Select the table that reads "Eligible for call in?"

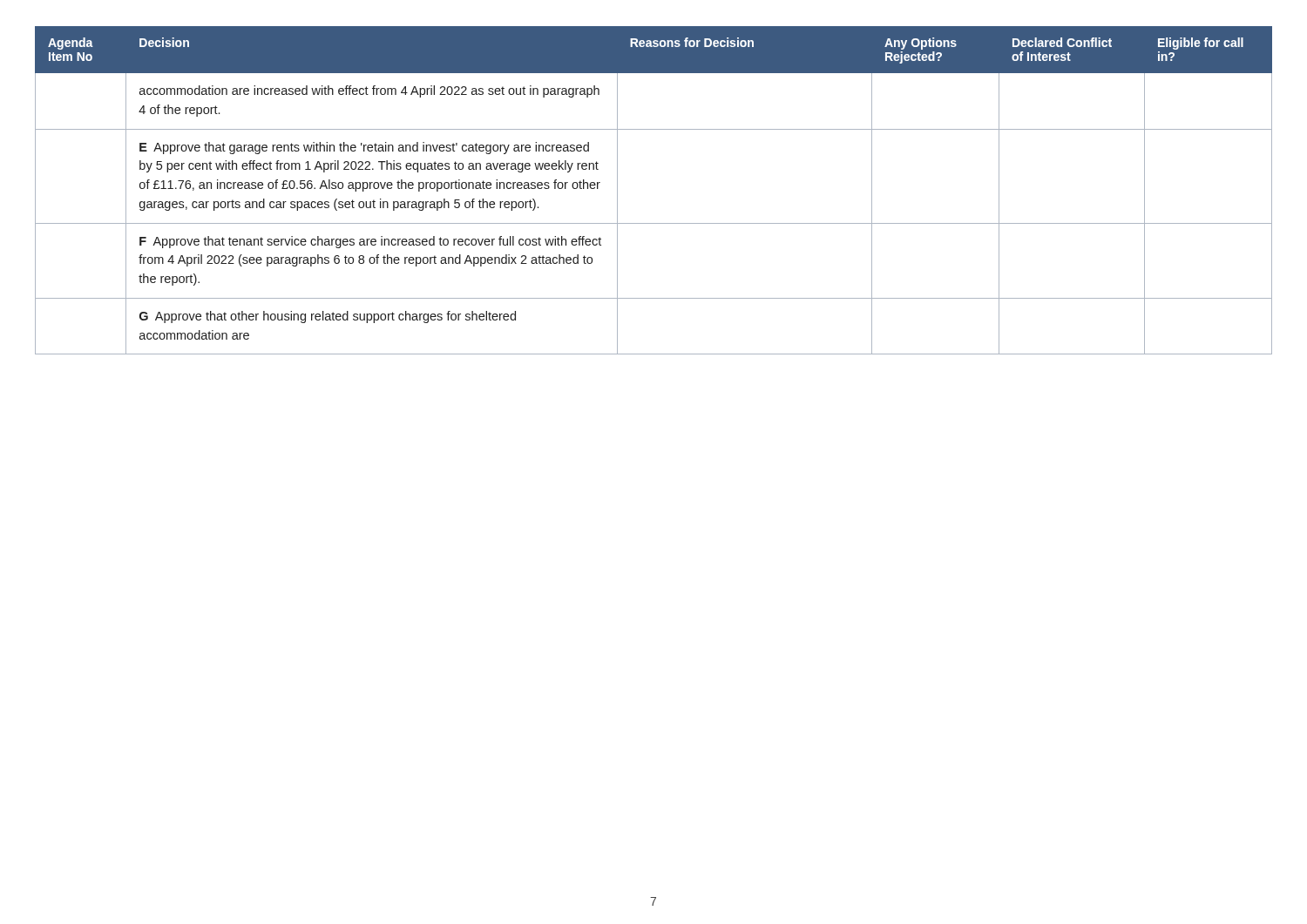click(x=654, y=190)
